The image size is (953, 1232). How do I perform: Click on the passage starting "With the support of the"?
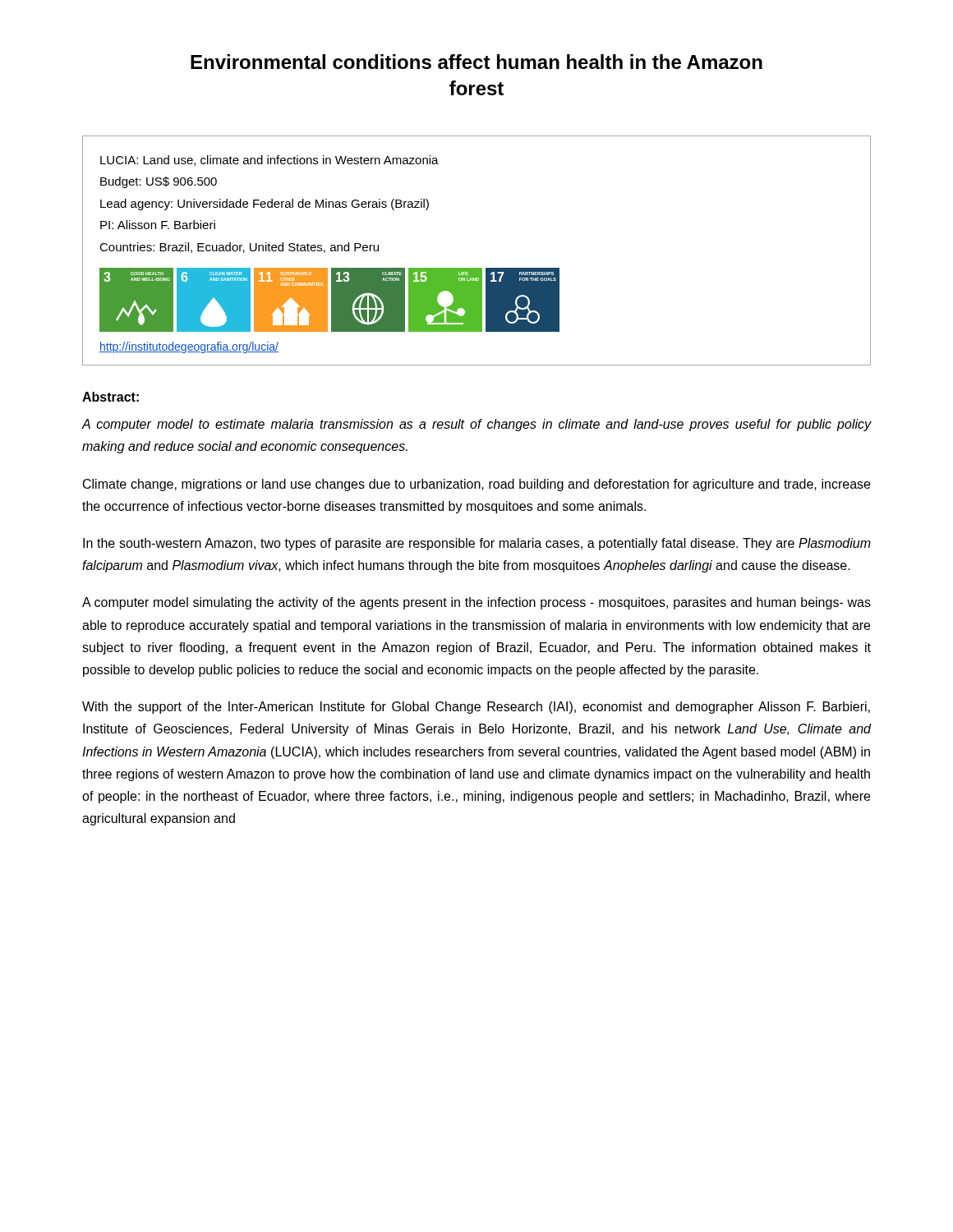pos(476,763)
